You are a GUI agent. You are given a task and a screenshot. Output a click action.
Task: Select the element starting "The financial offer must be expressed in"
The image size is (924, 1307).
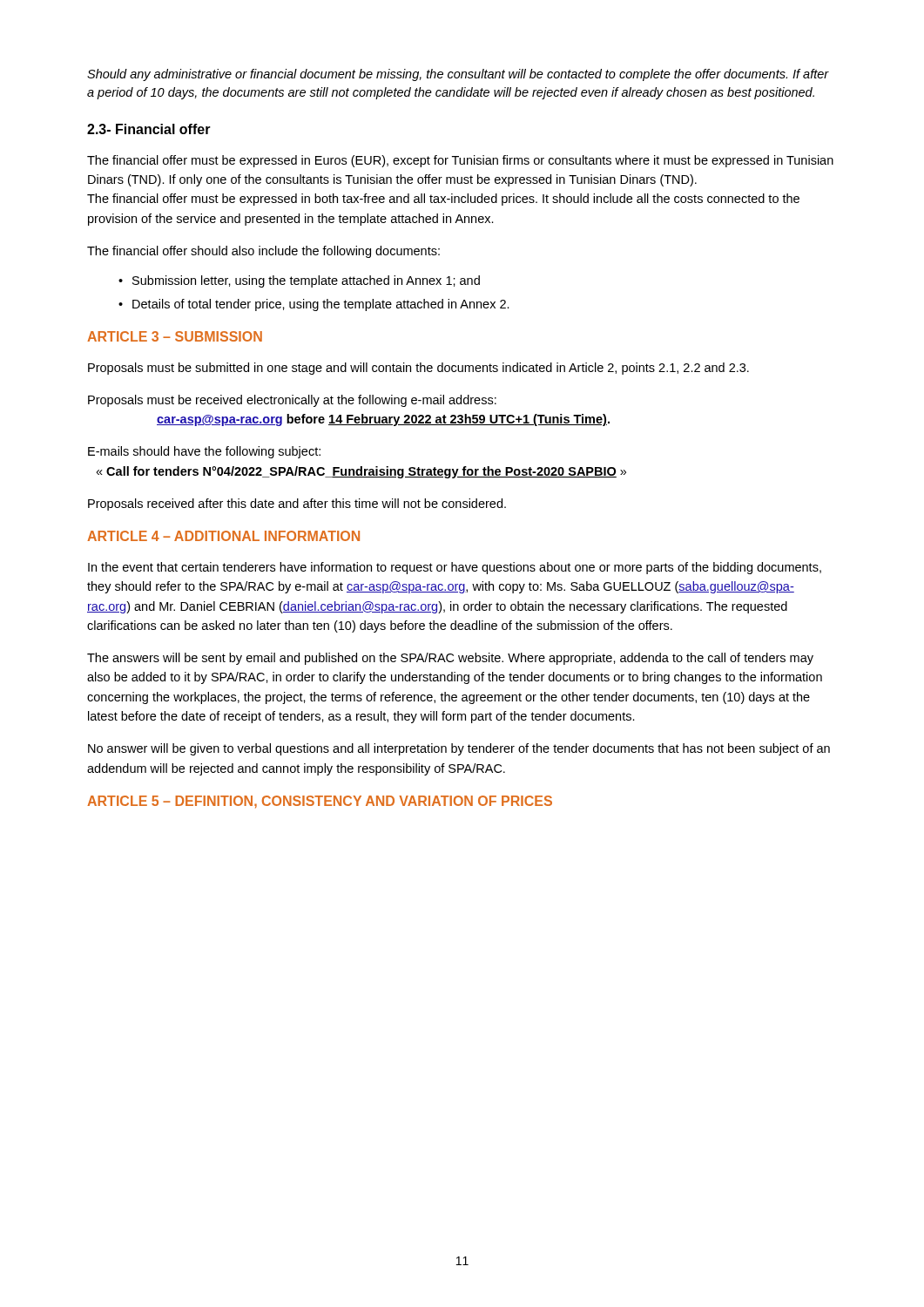click(462, 189)
